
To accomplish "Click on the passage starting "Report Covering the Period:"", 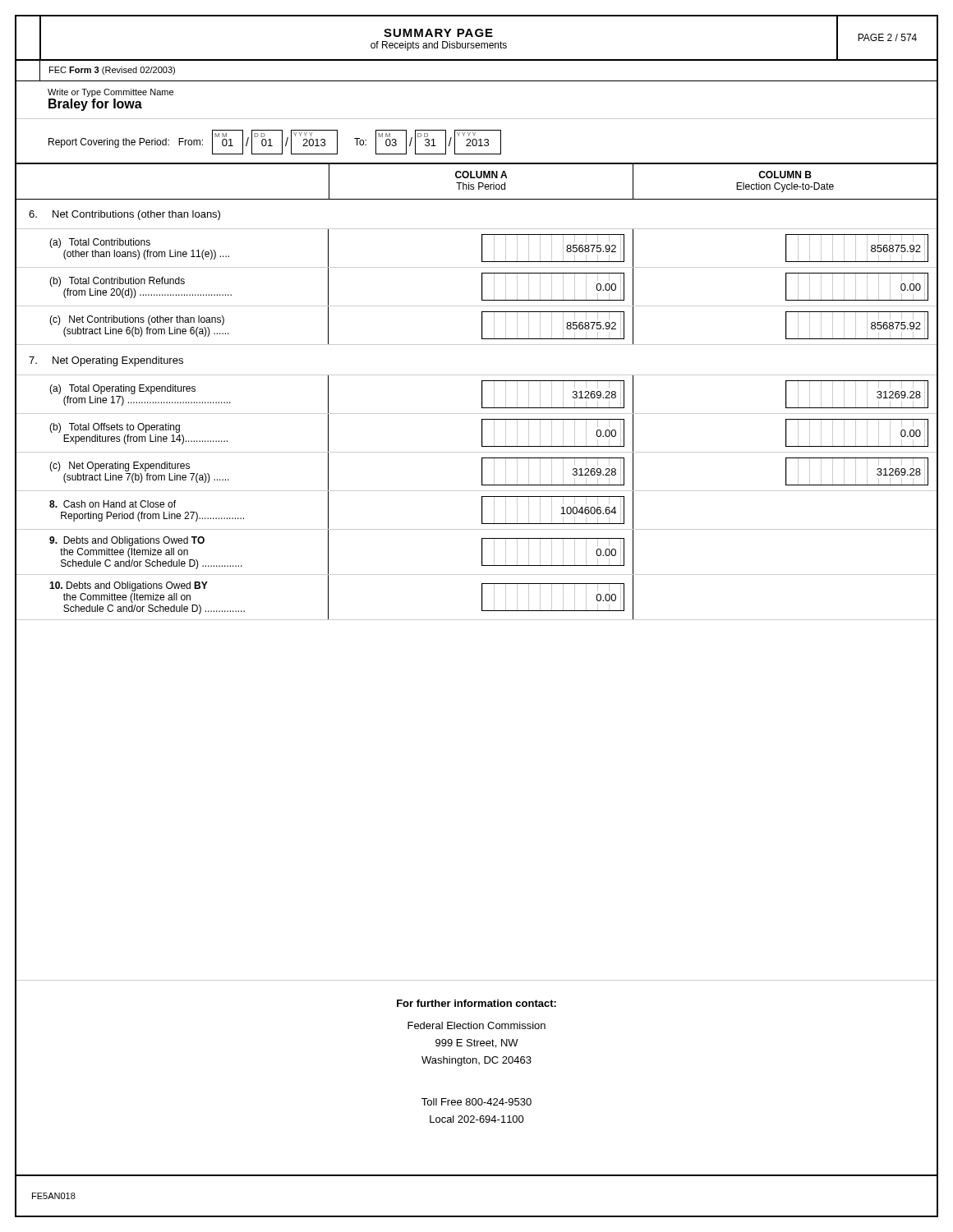I will pyautogui.click(x=274, y=142).
